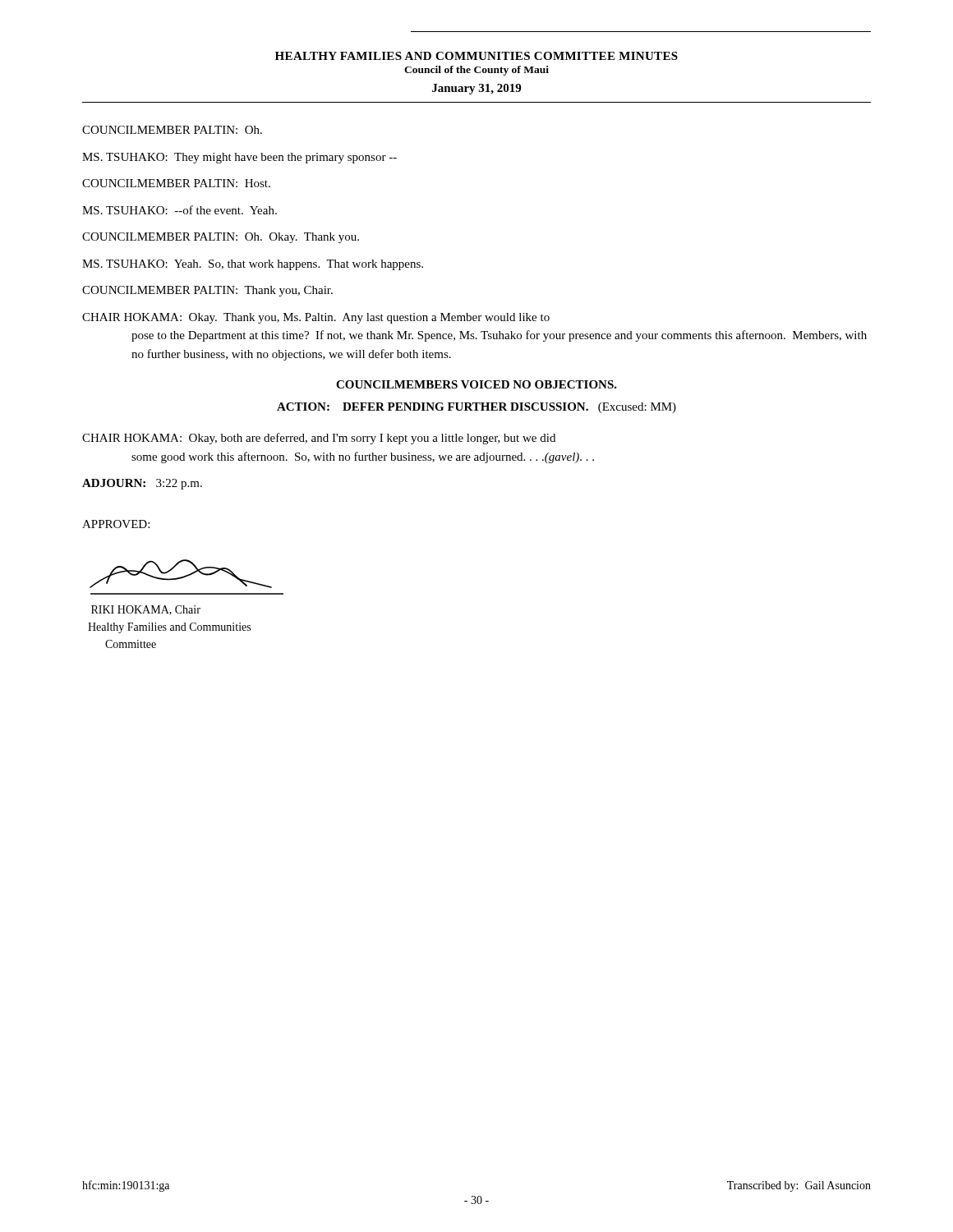Click the passage that begins "RIKI HOKAMA, Chair Healthy Families"
The height and width of the screenshot is (1232, 953).
[167, 627]
